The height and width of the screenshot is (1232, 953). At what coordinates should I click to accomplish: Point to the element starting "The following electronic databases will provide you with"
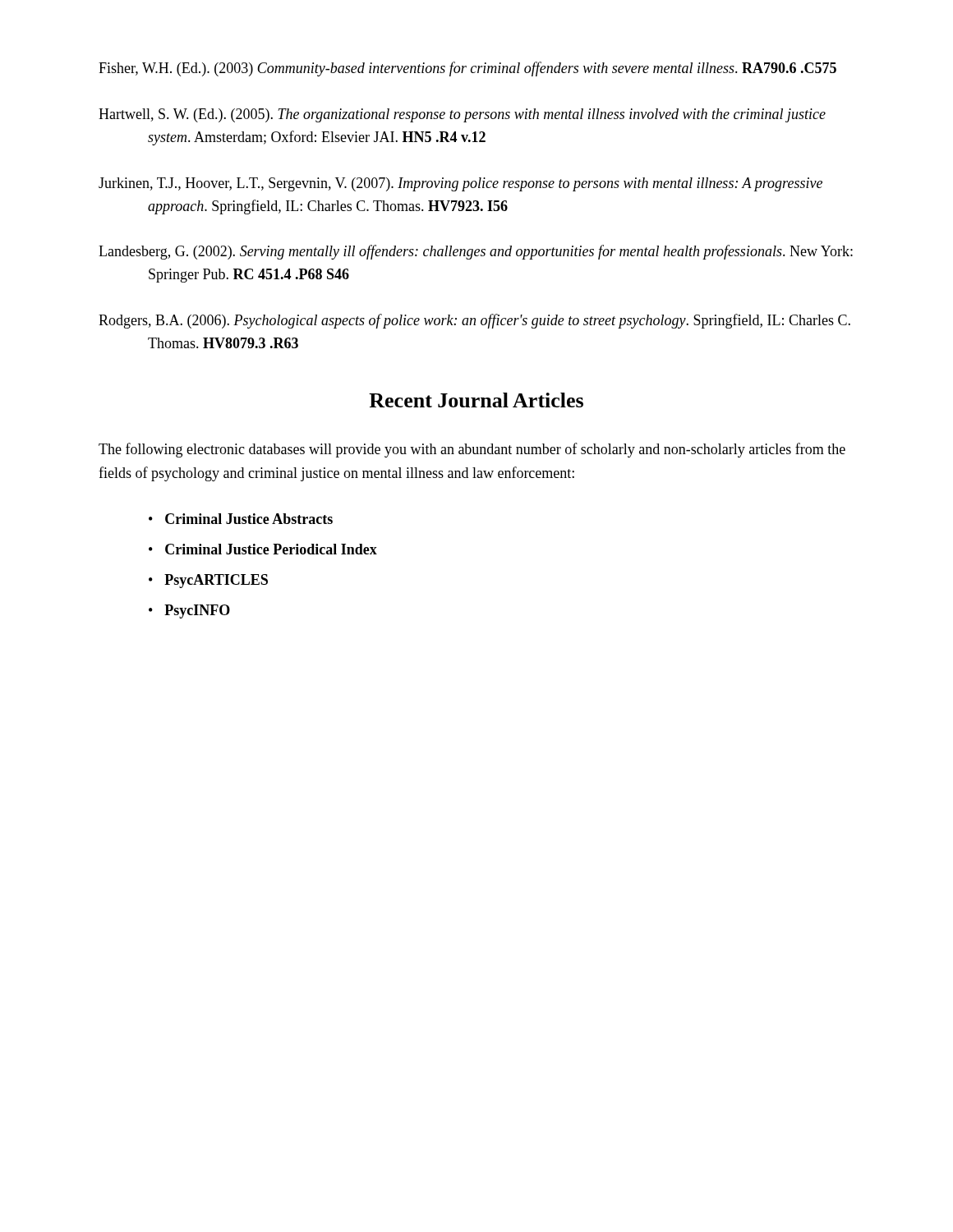[x=472, y=461]
